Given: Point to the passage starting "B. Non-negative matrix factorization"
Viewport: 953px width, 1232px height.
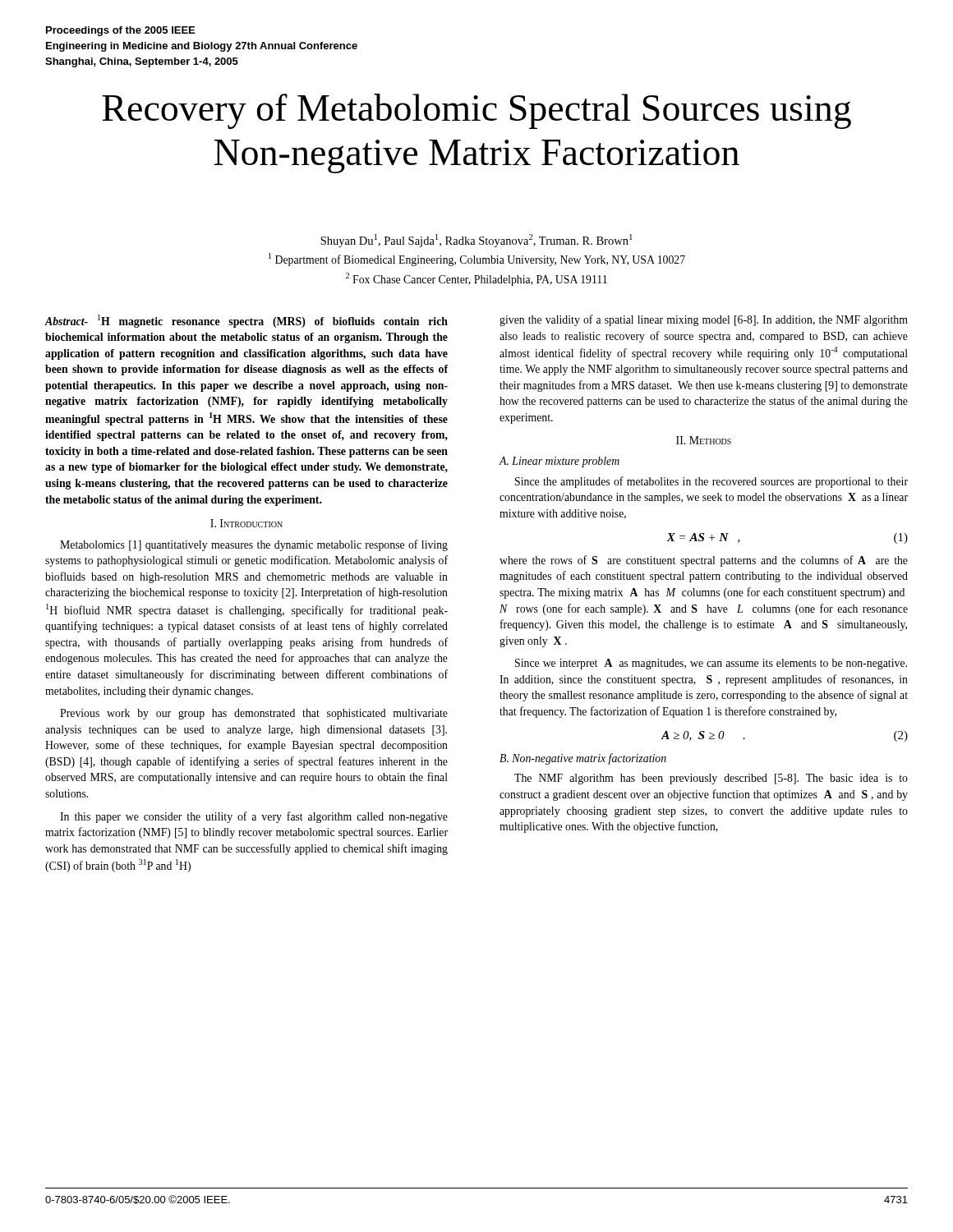Looking at the screenshot, I should point(583,758).
